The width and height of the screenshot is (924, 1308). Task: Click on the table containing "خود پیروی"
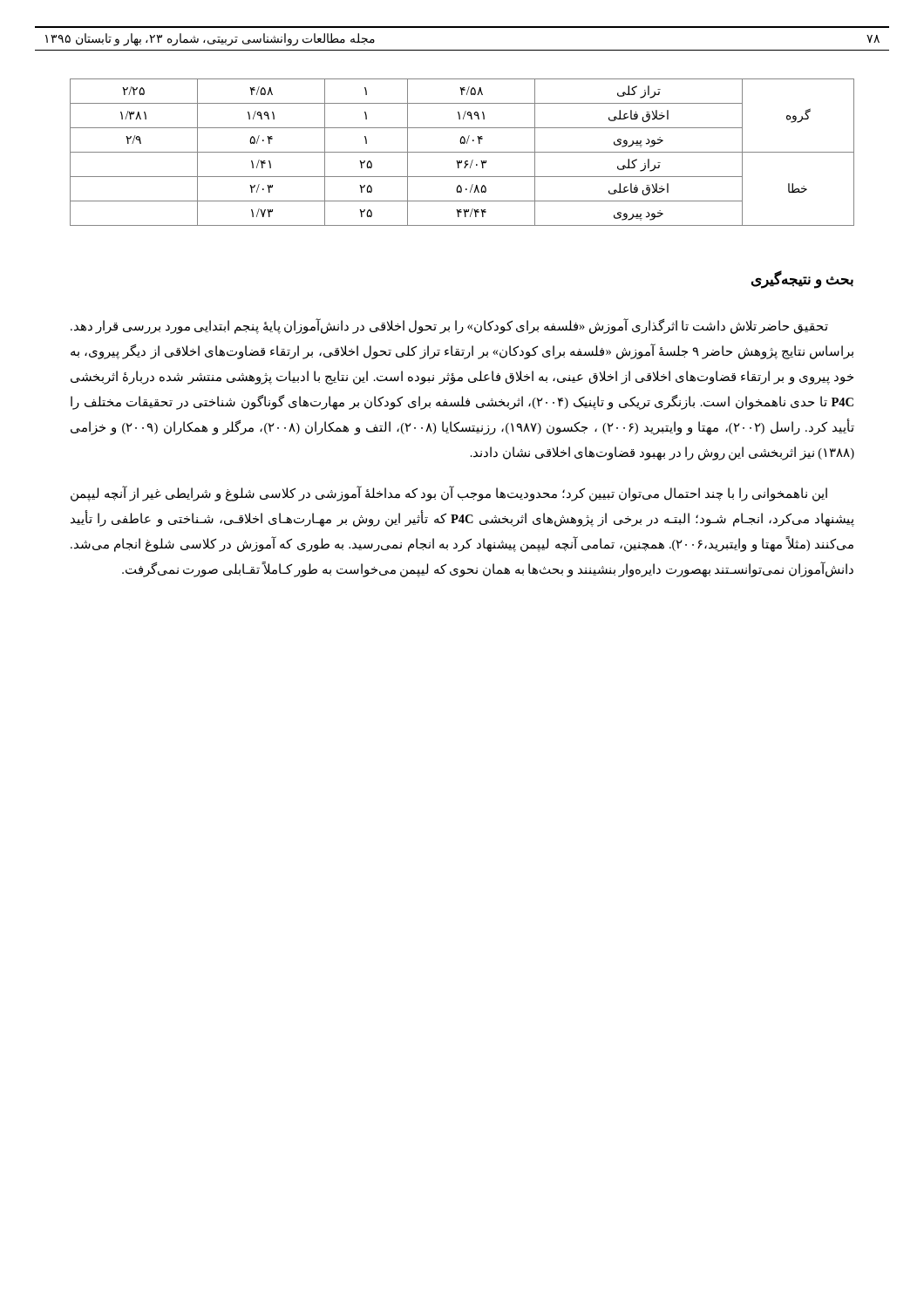tap(462, 152)
